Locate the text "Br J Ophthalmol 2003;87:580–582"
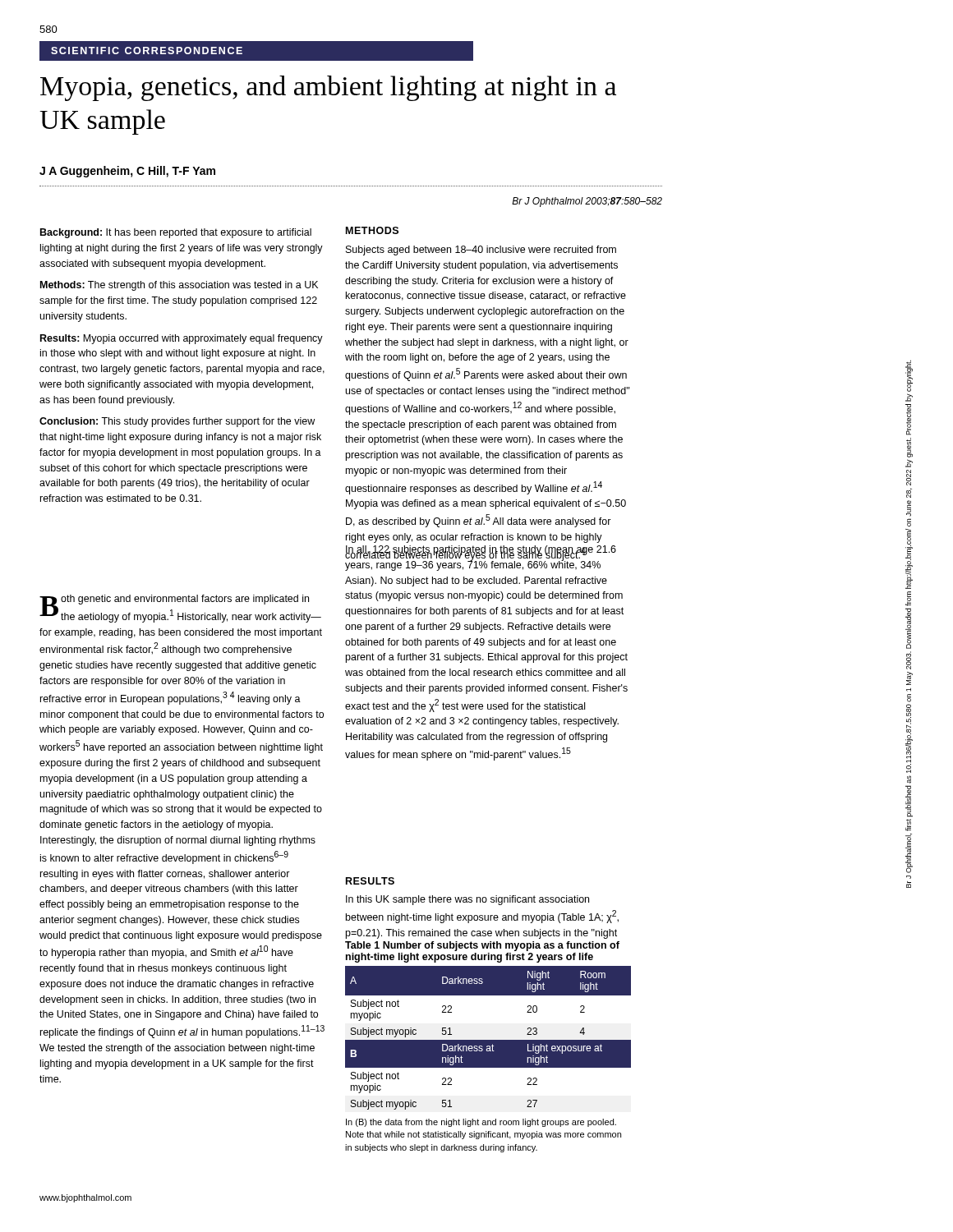The image size is (953, 1232). [587, 201]
